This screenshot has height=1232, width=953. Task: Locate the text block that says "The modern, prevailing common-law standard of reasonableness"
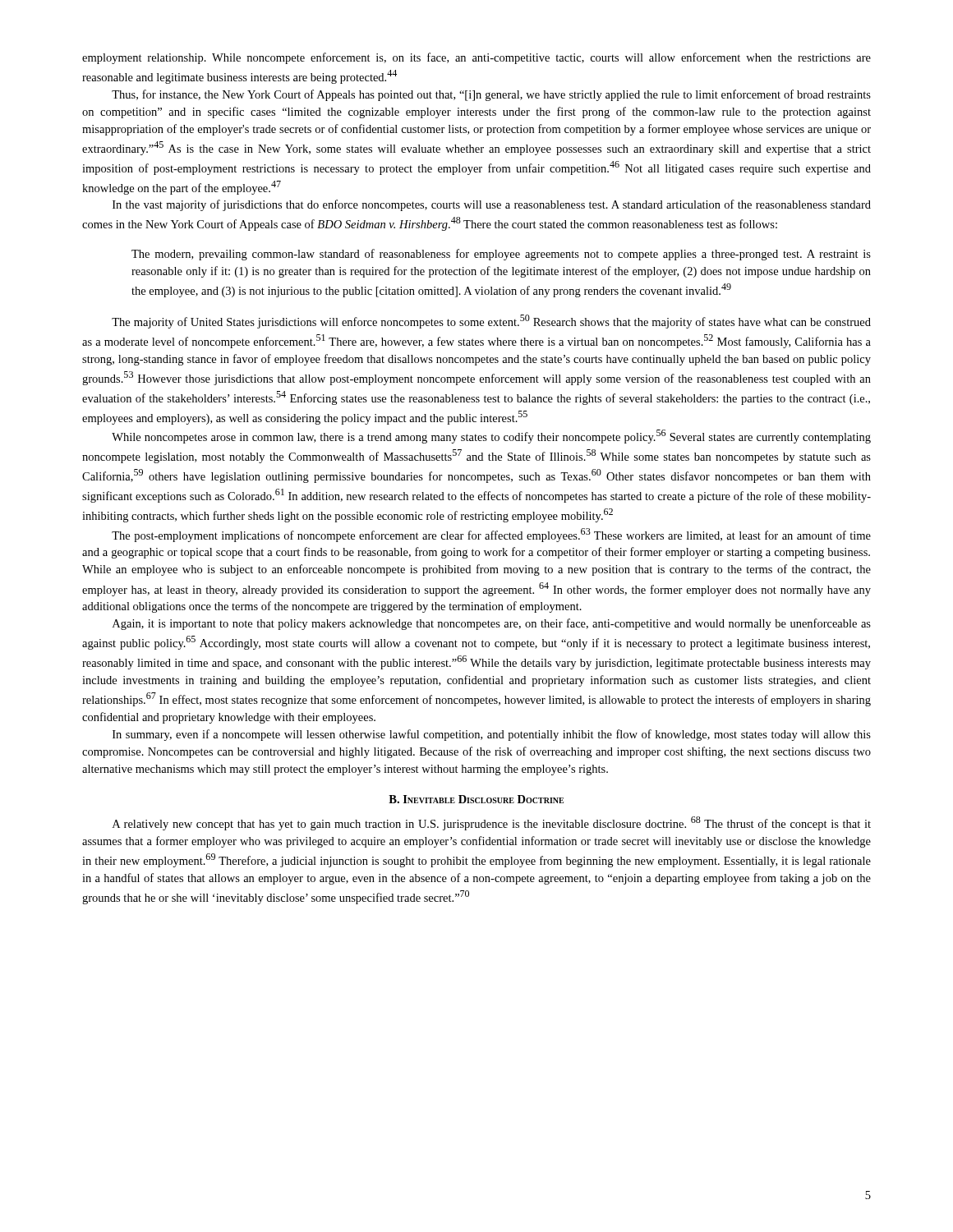click(501, 272)
